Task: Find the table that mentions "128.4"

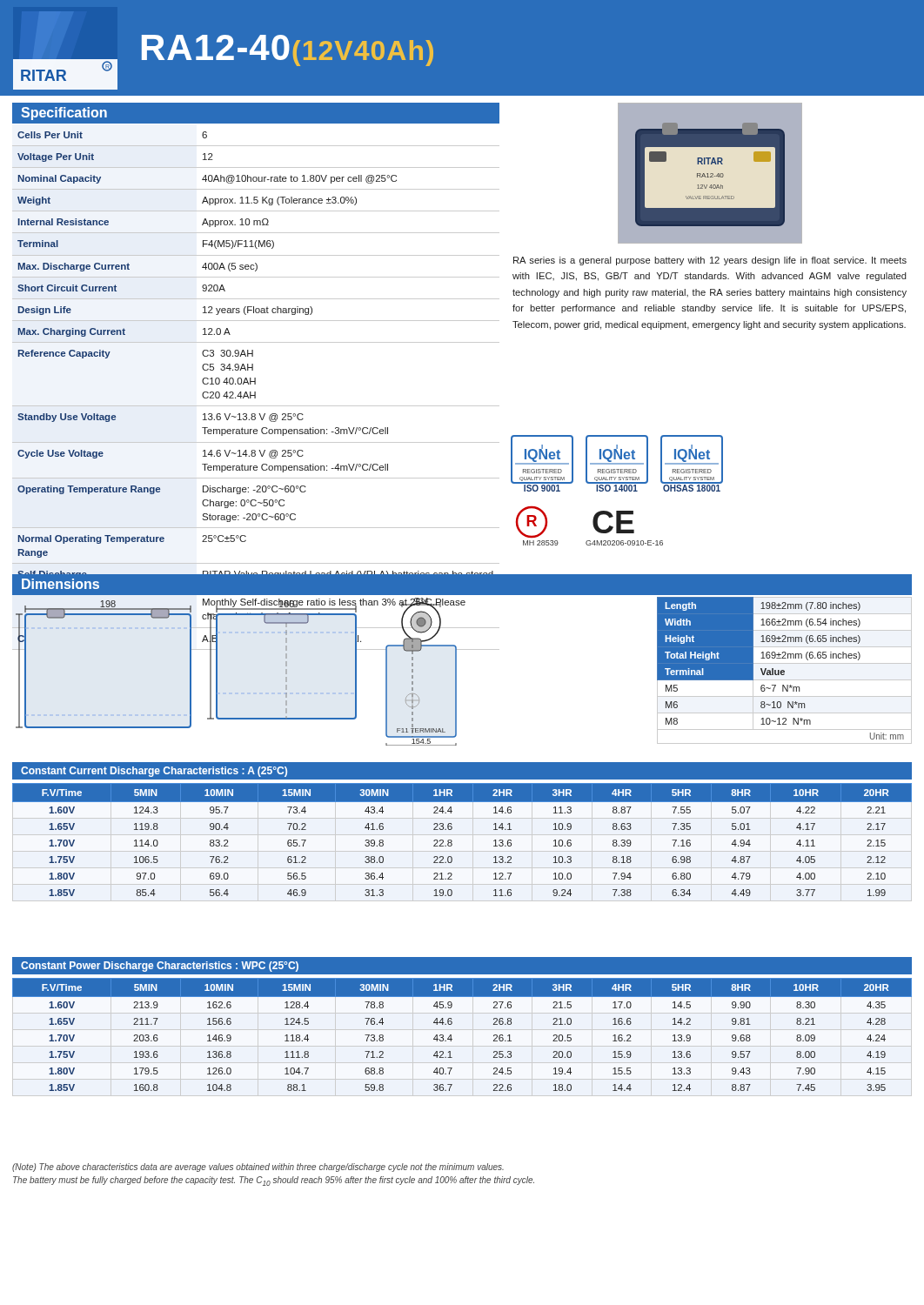Action: [x=462, y=1041]
